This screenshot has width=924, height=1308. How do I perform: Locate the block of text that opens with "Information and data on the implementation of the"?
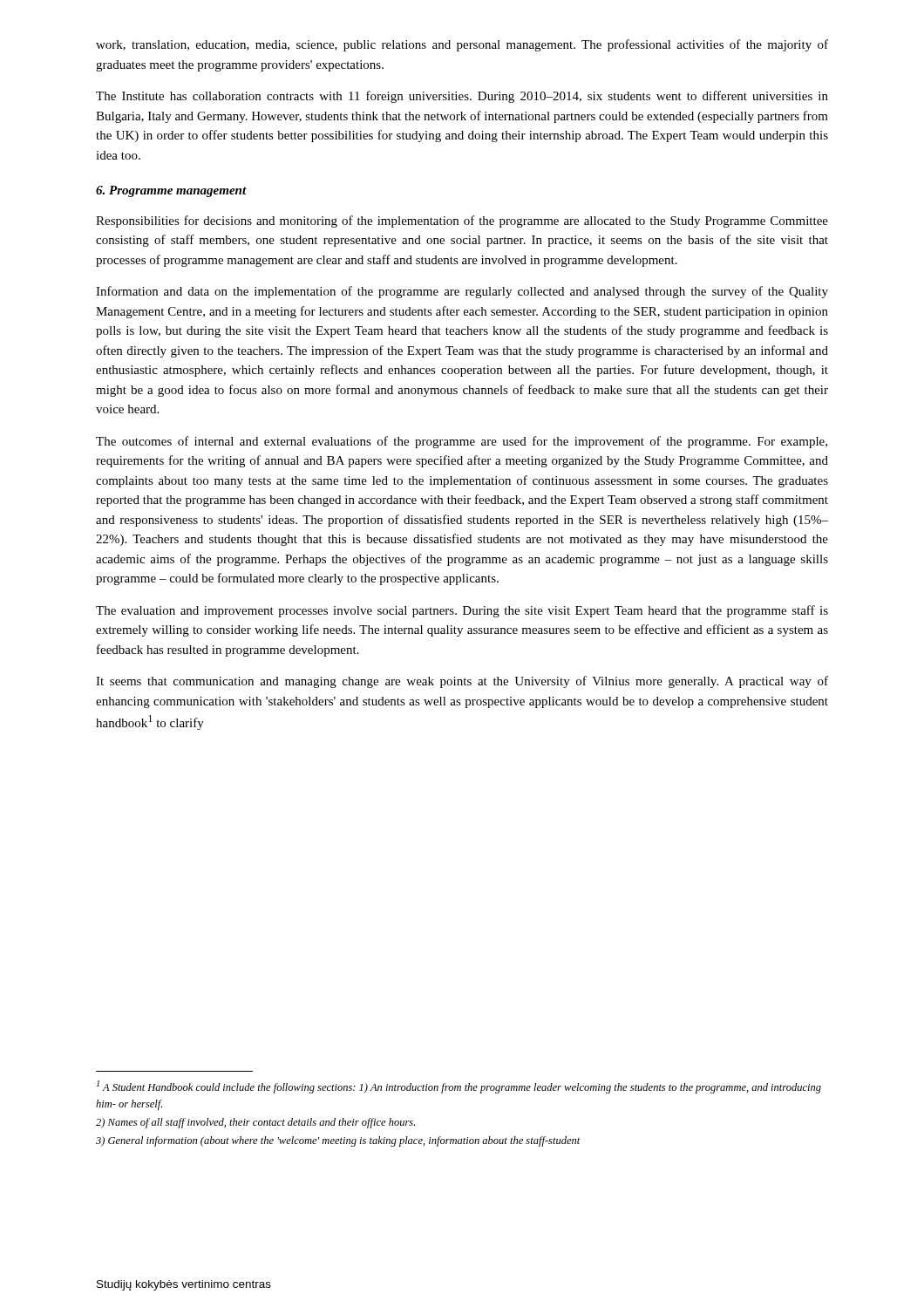point(462,435)
